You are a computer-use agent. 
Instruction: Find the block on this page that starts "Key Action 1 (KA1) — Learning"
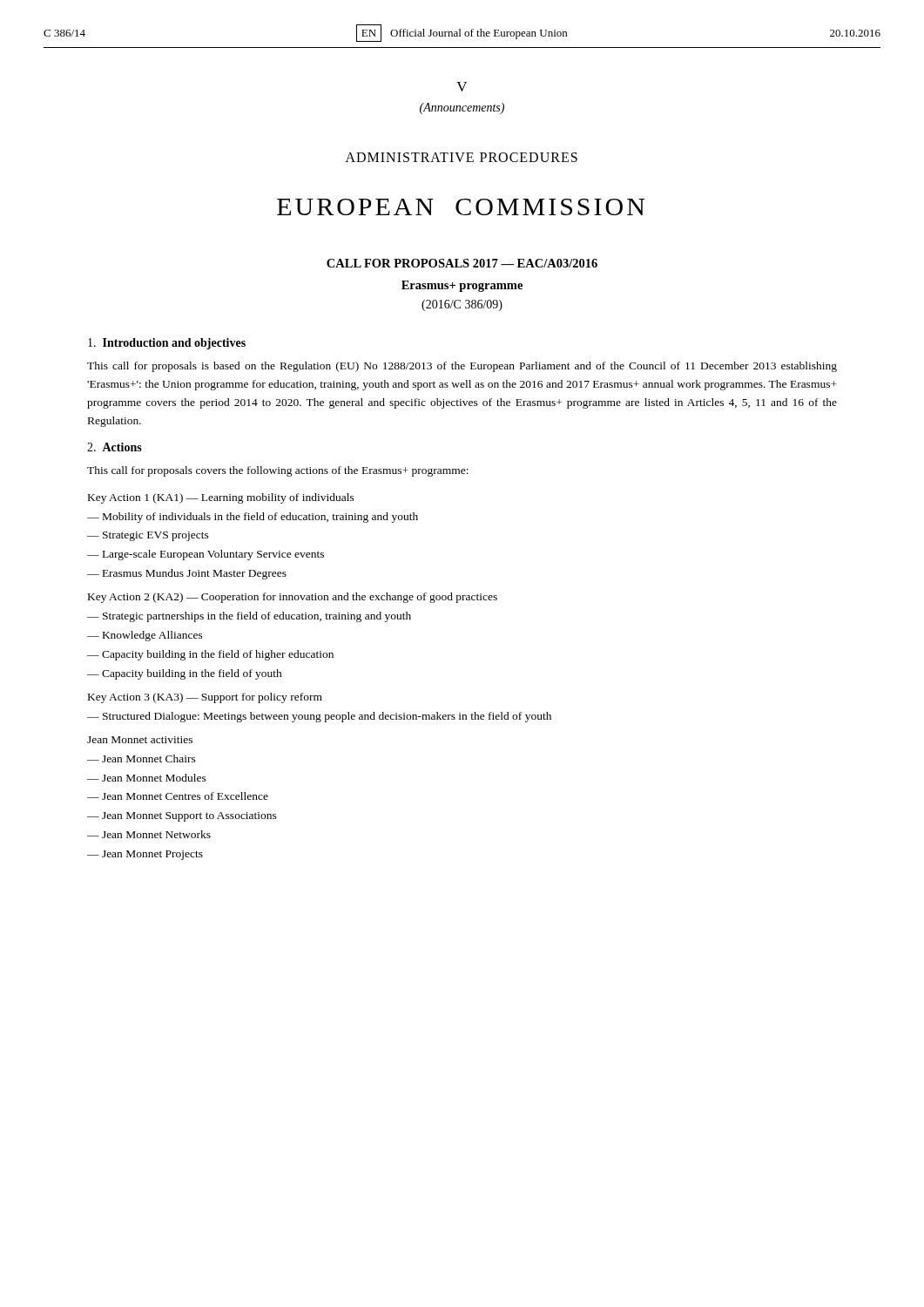221,497
